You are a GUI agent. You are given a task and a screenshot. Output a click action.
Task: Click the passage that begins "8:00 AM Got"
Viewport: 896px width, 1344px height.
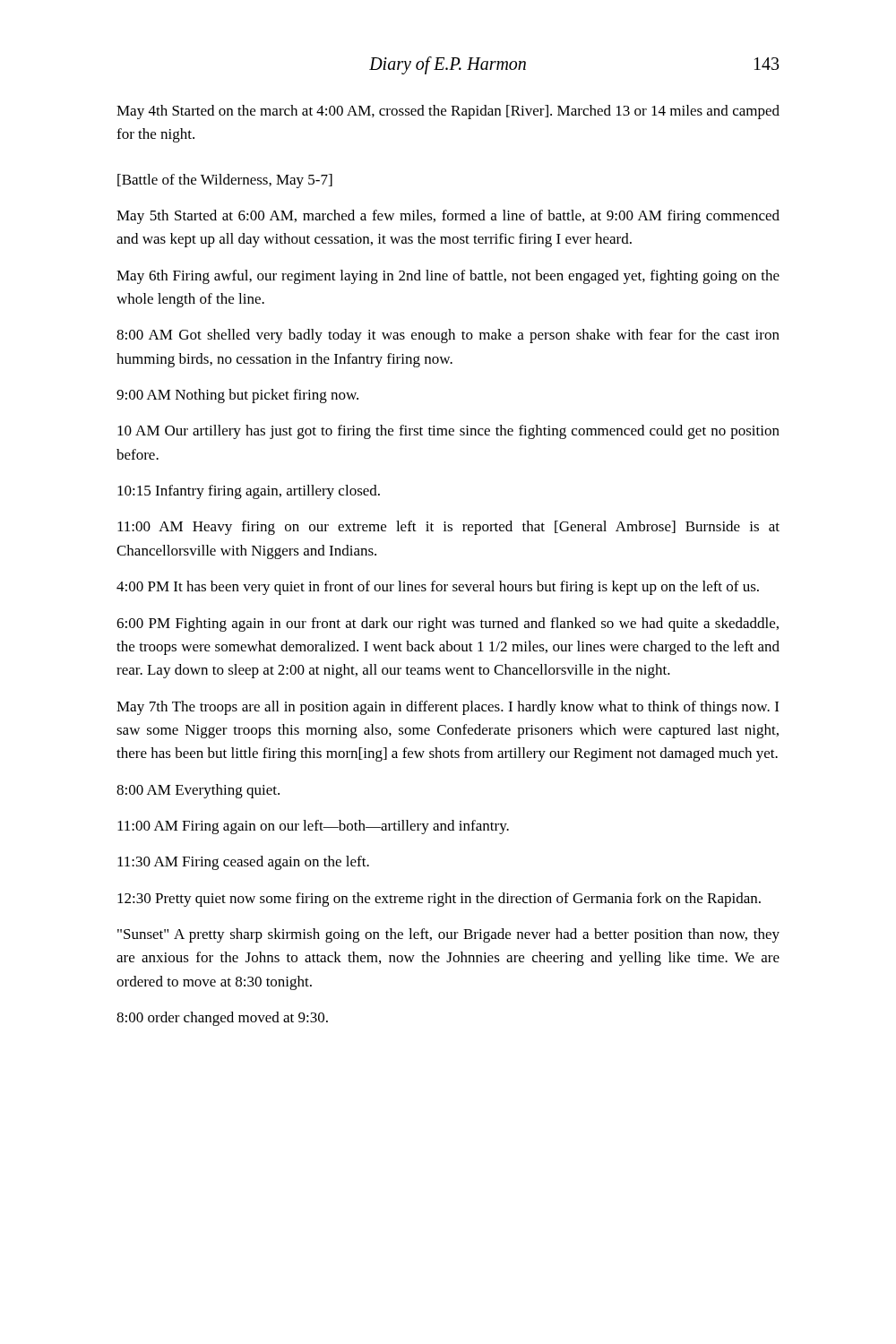(x=448, y=347)
